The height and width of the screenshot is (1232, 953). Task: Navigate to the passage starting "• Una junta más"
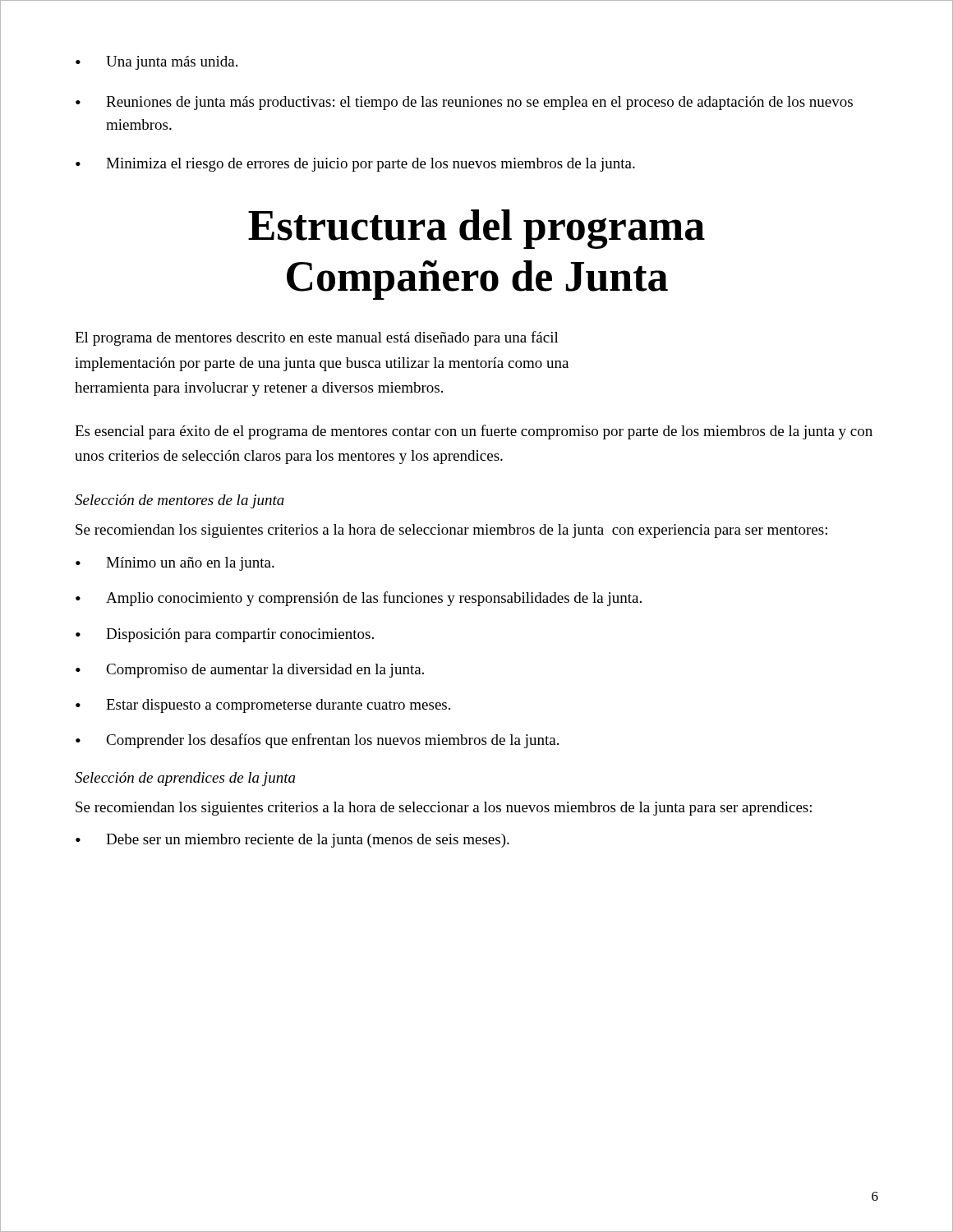(157, 63)
